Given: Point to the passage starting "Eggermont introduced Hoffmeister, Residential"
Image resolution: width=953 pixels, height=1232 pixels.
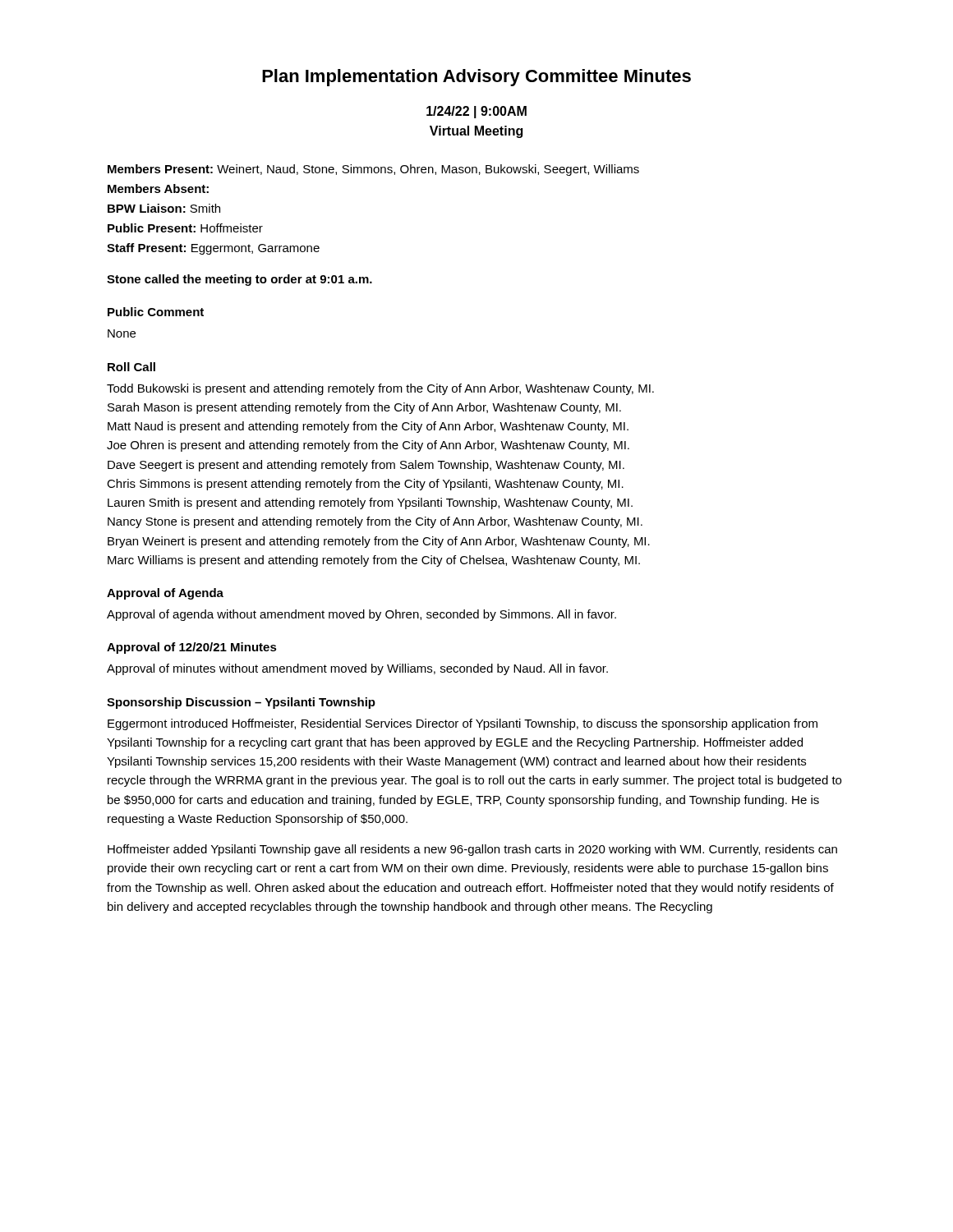Looking at the screenshot, I should (x=474, y=770).
